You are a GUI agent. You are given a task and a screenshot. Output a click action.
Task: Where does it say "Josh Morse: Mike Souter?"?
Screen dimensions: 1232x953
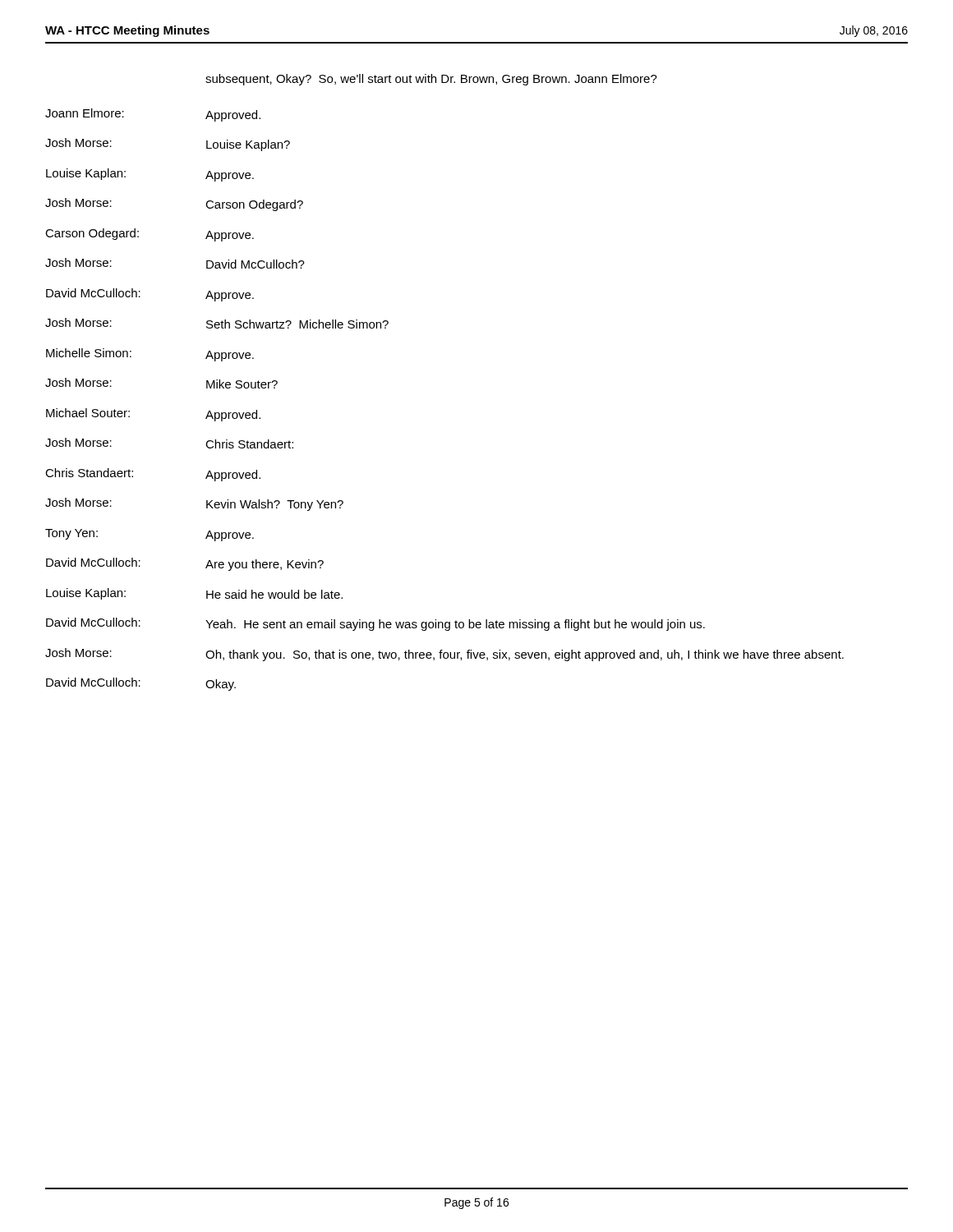point(79,384)
